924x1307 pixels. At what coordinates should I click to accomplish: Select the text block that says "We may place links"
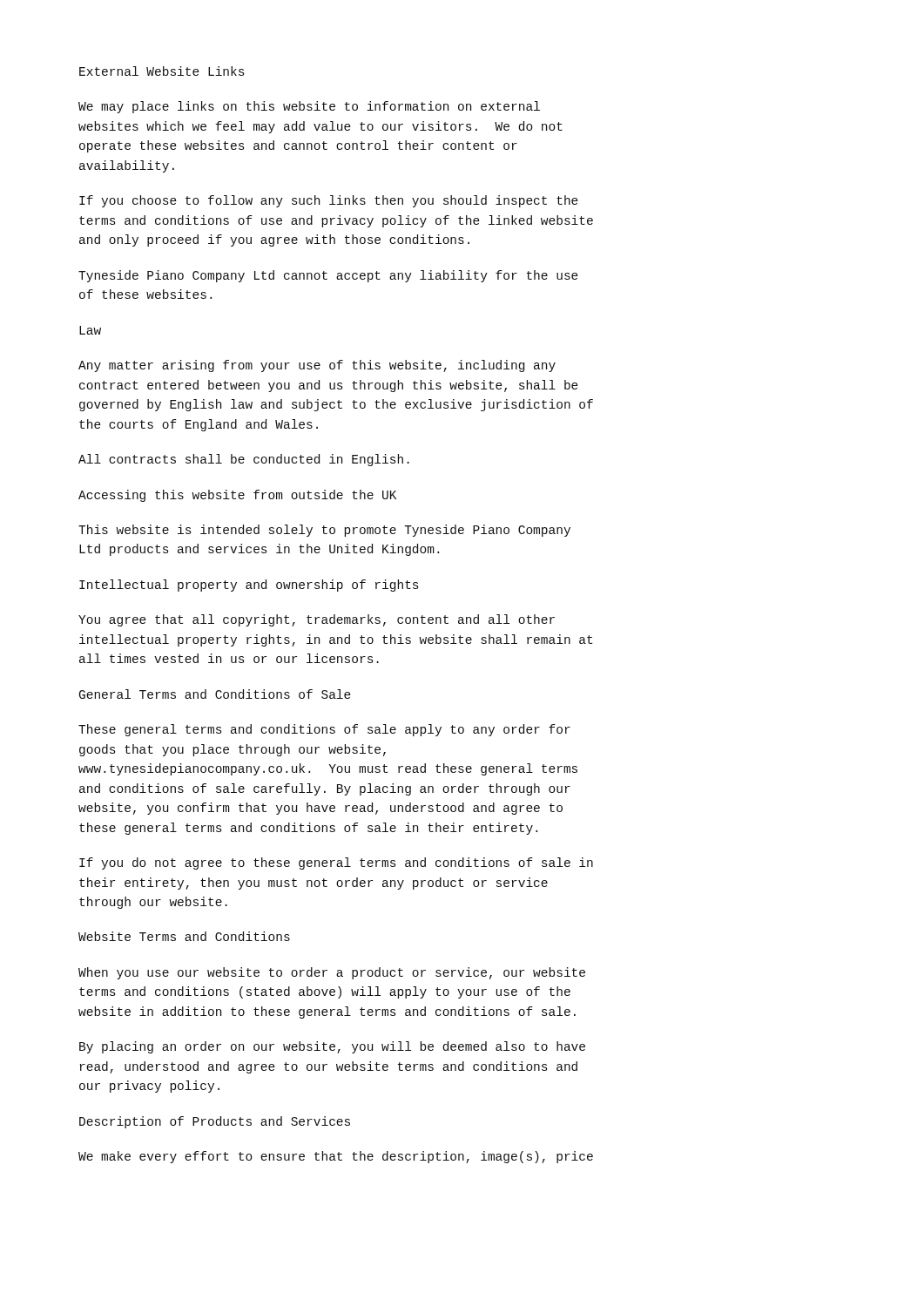coord(462,137)
